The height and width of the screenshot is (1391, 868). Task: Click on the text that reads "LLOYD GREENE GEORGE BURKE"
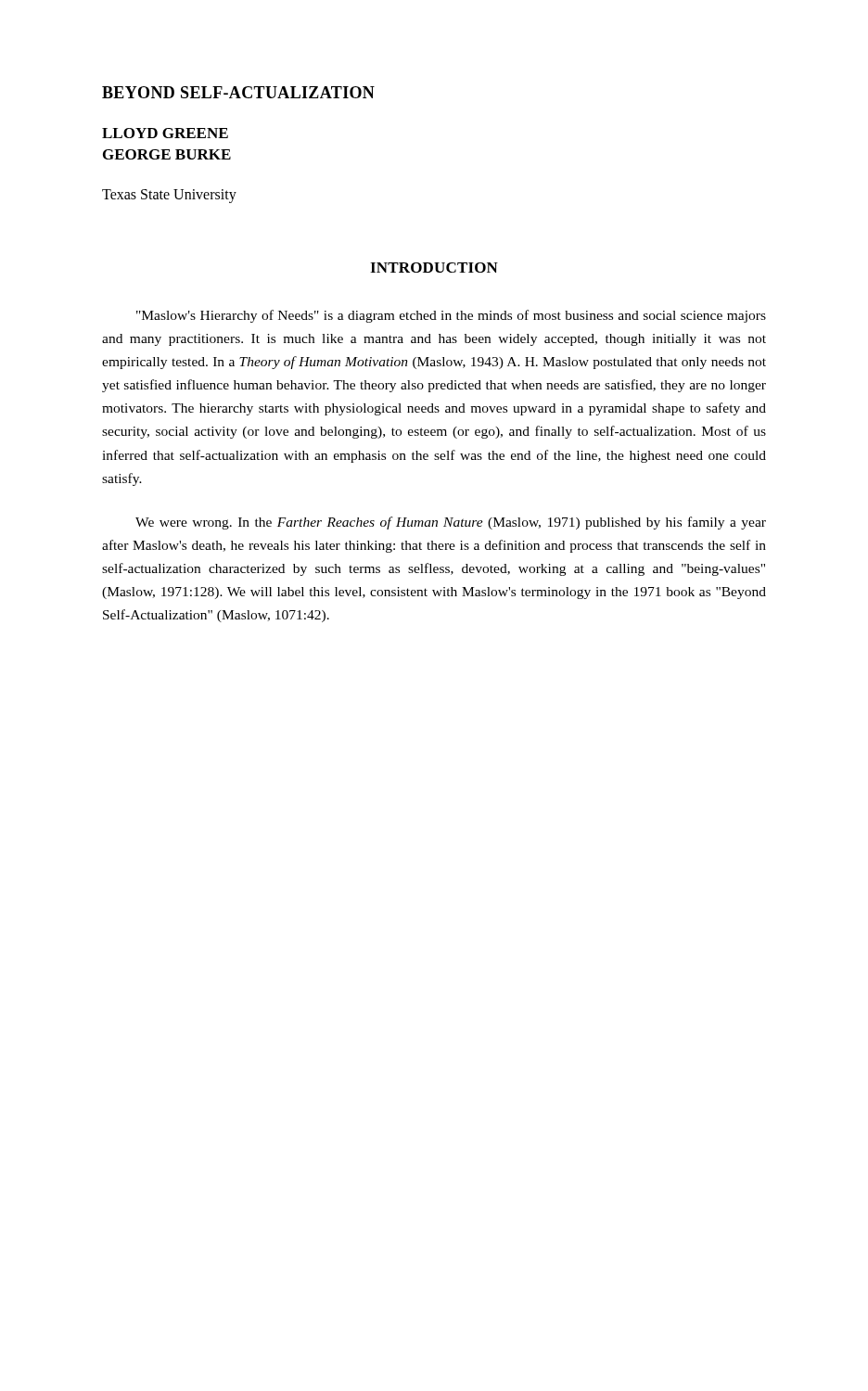click(165, 133)
